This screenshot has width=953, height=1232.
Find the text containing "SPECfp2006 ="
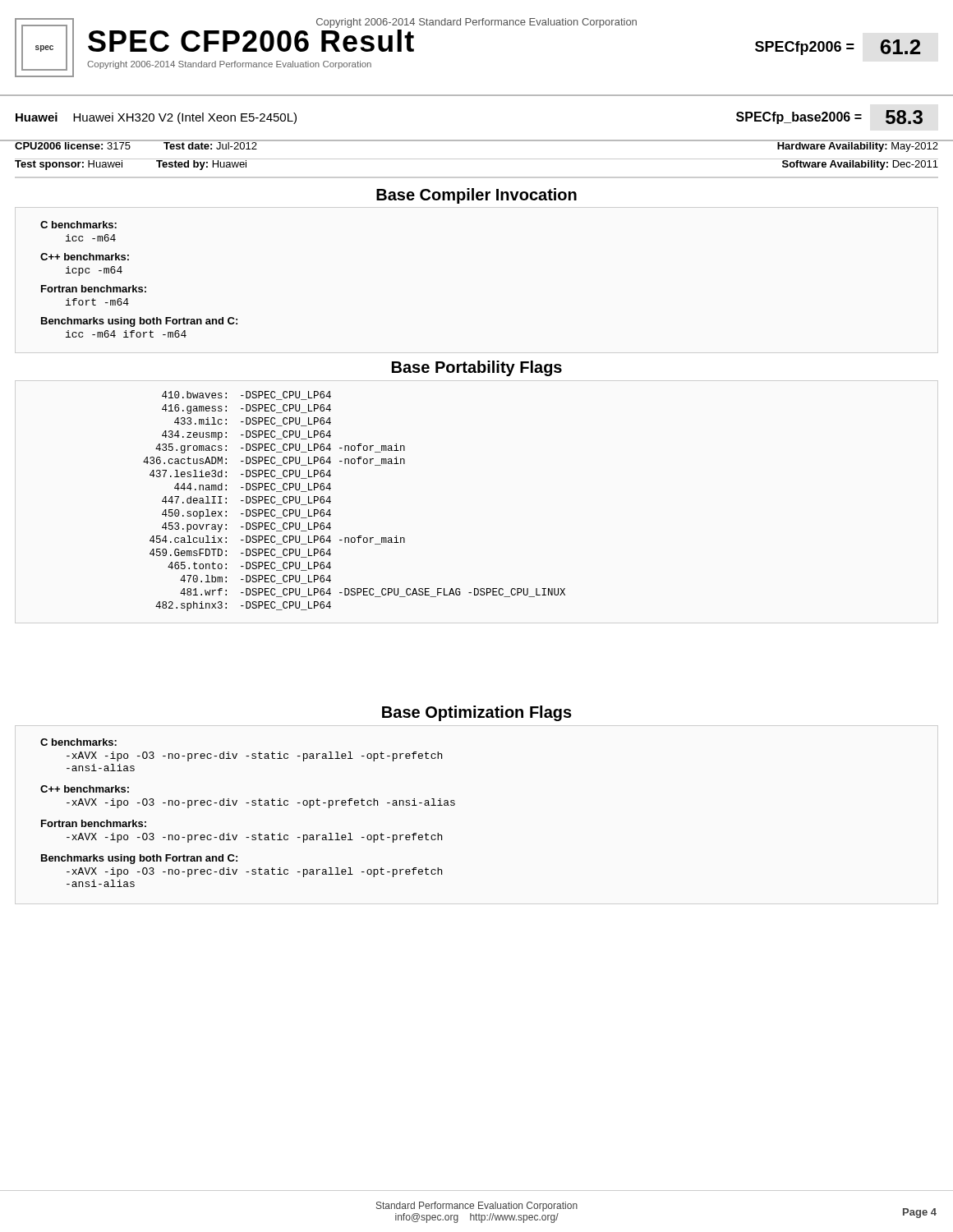click(805, 47)
